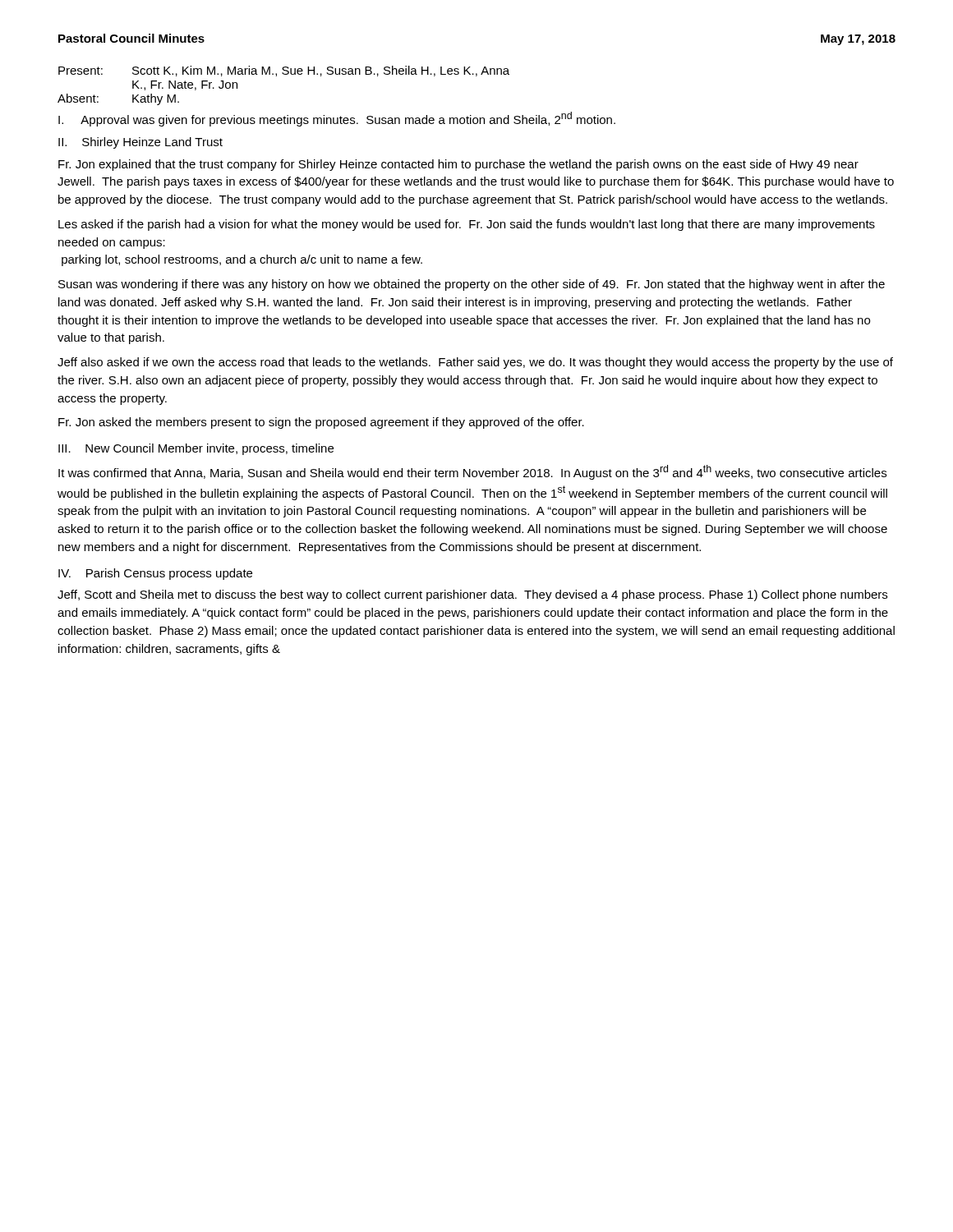Viewport: 953px width, 1232px height.
Task: Select the text block containing "Jeff, Scott and"
Action: pos(476,621)
